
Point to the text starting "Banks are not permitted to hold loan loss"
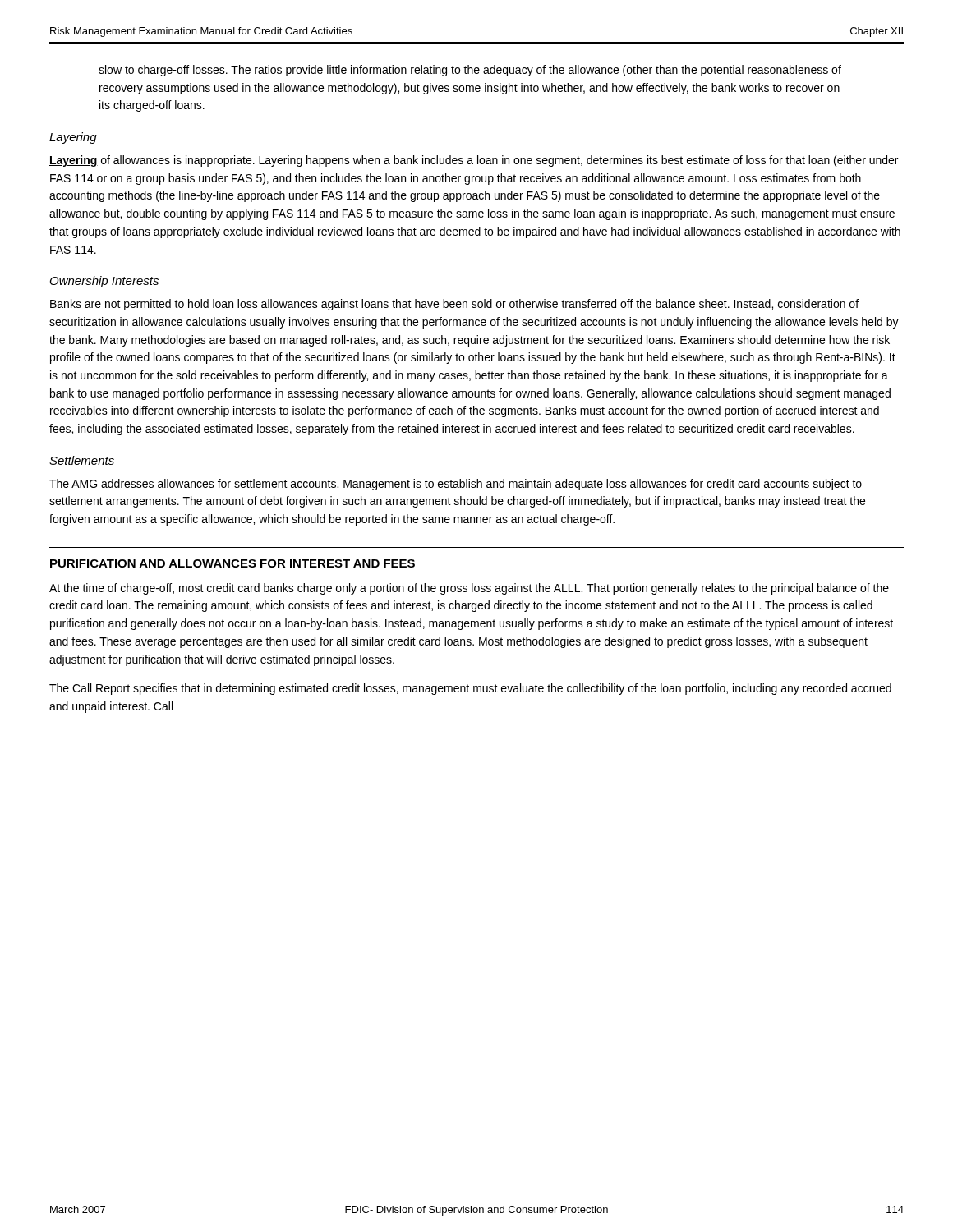click(474, 366)
